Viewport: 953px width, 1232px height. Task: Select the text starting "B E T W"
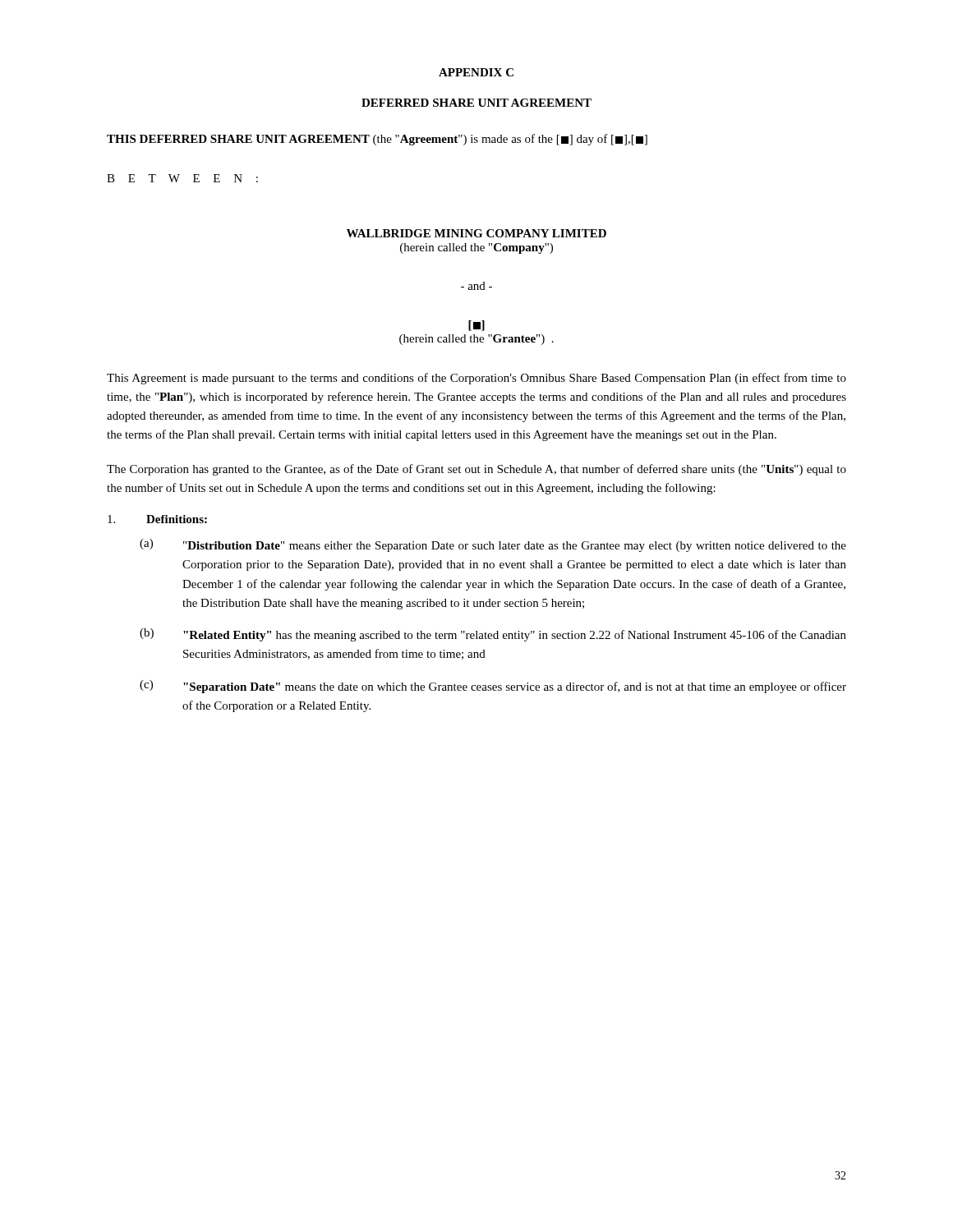tap(185, 178)
